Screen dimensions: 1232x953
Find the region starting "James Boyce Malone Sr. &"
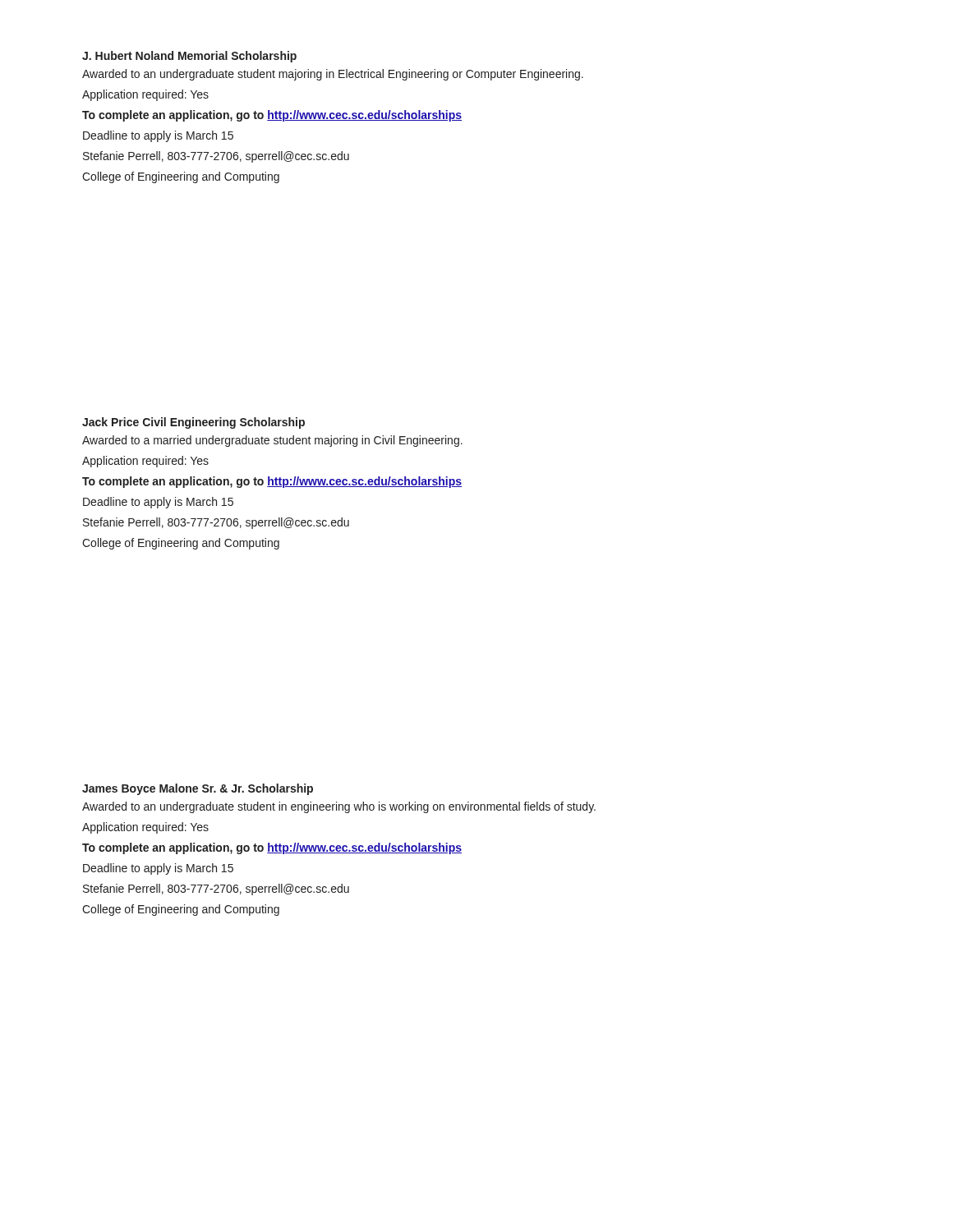point(198,788)
